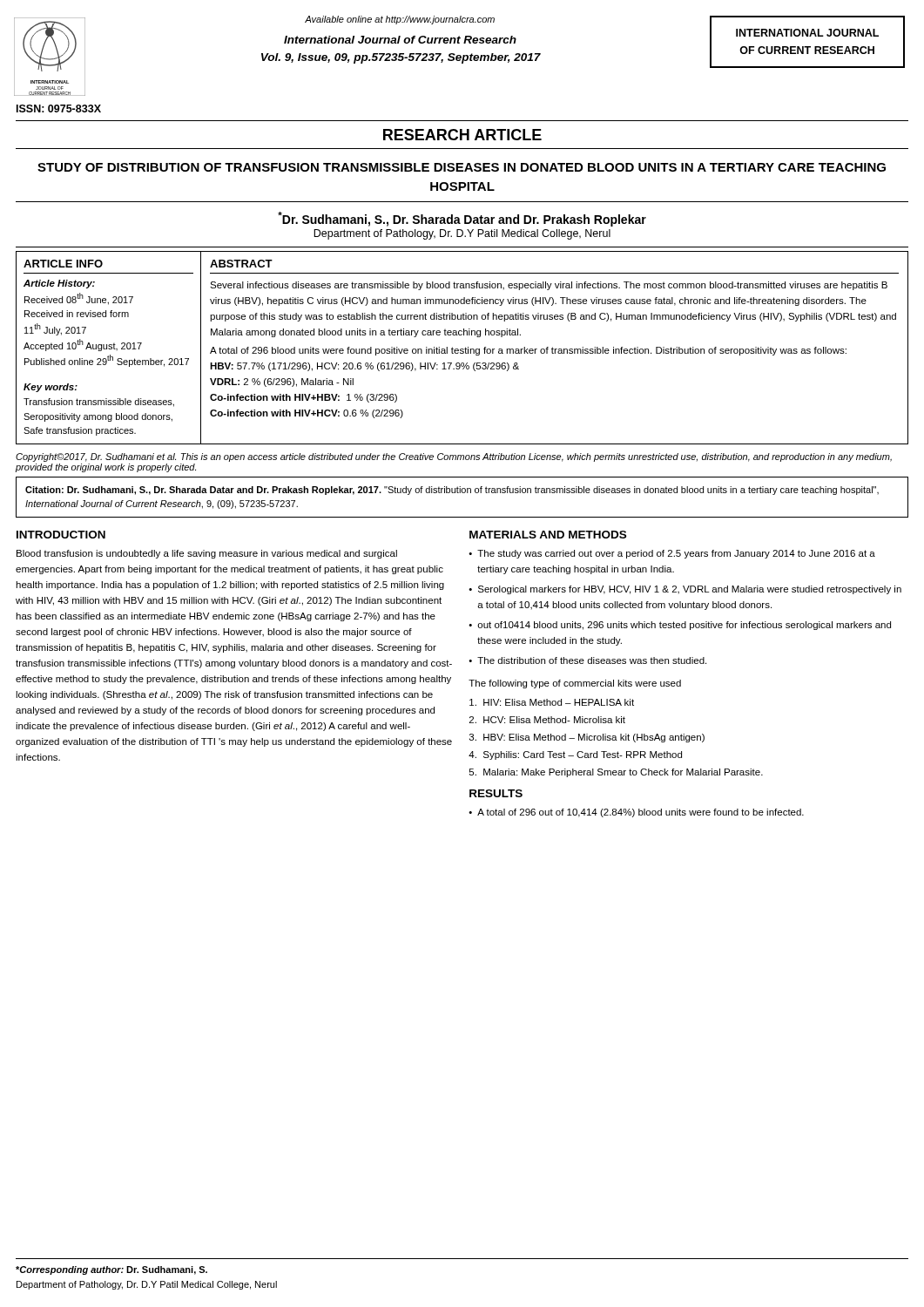Find the block on this page that starts "Copyright©2017, Dr. Sudhamani et al. This is"

coord(454,462)
